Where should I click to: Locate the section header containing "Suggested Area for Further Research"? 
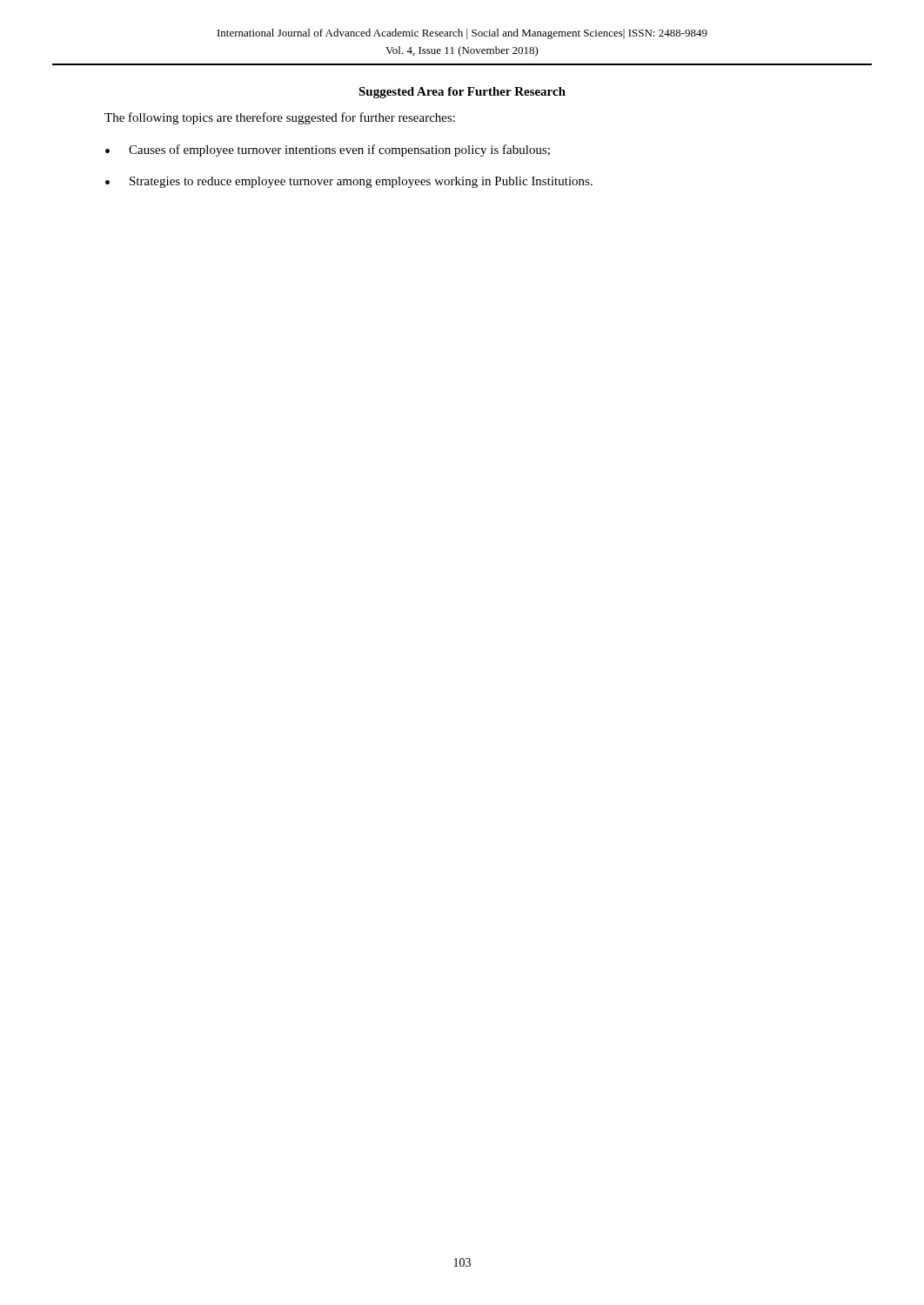tap(462, 91)
